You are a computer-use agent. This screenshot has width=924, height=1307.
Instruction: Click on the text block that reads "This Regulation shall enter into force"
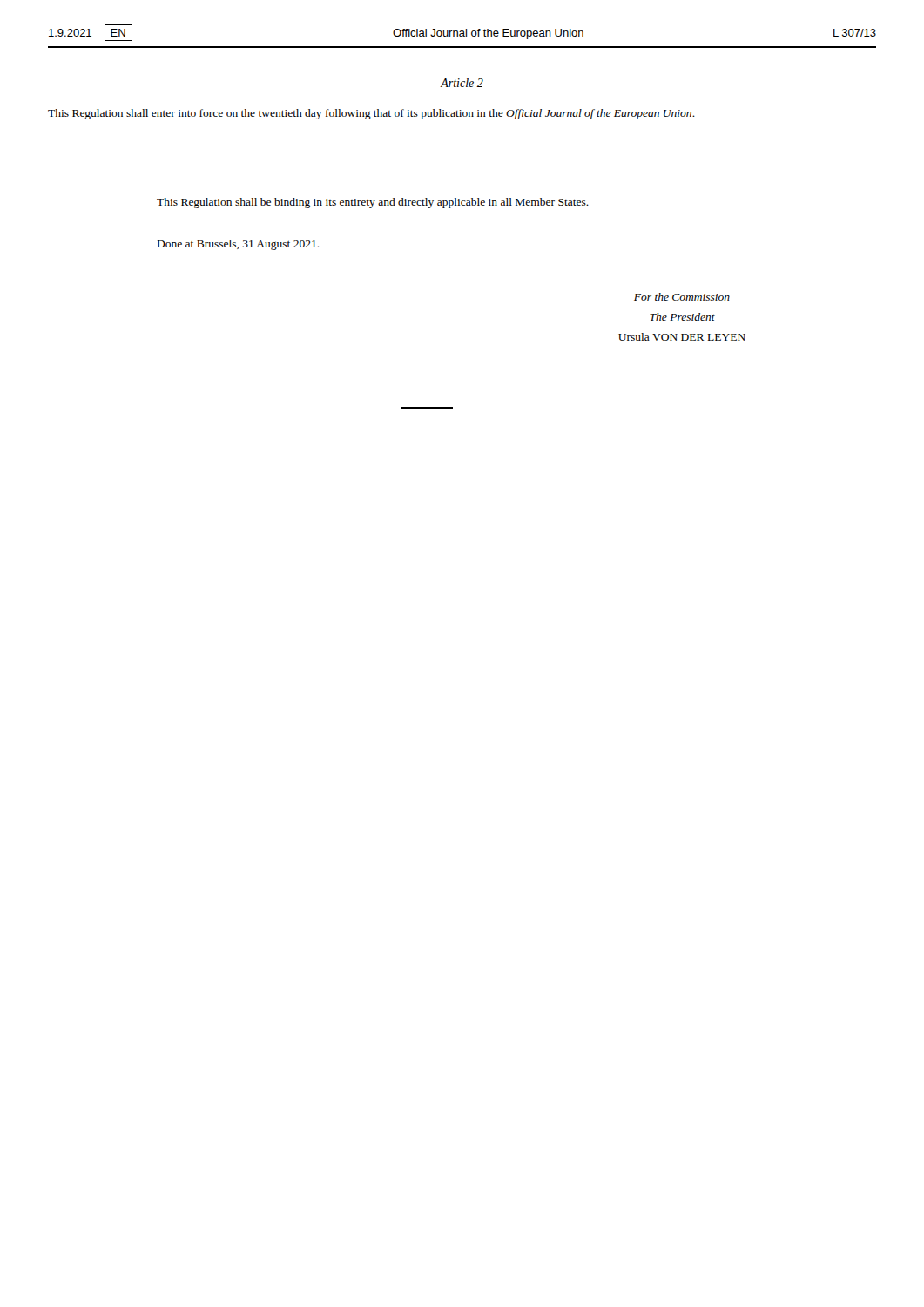coord(371,113)
